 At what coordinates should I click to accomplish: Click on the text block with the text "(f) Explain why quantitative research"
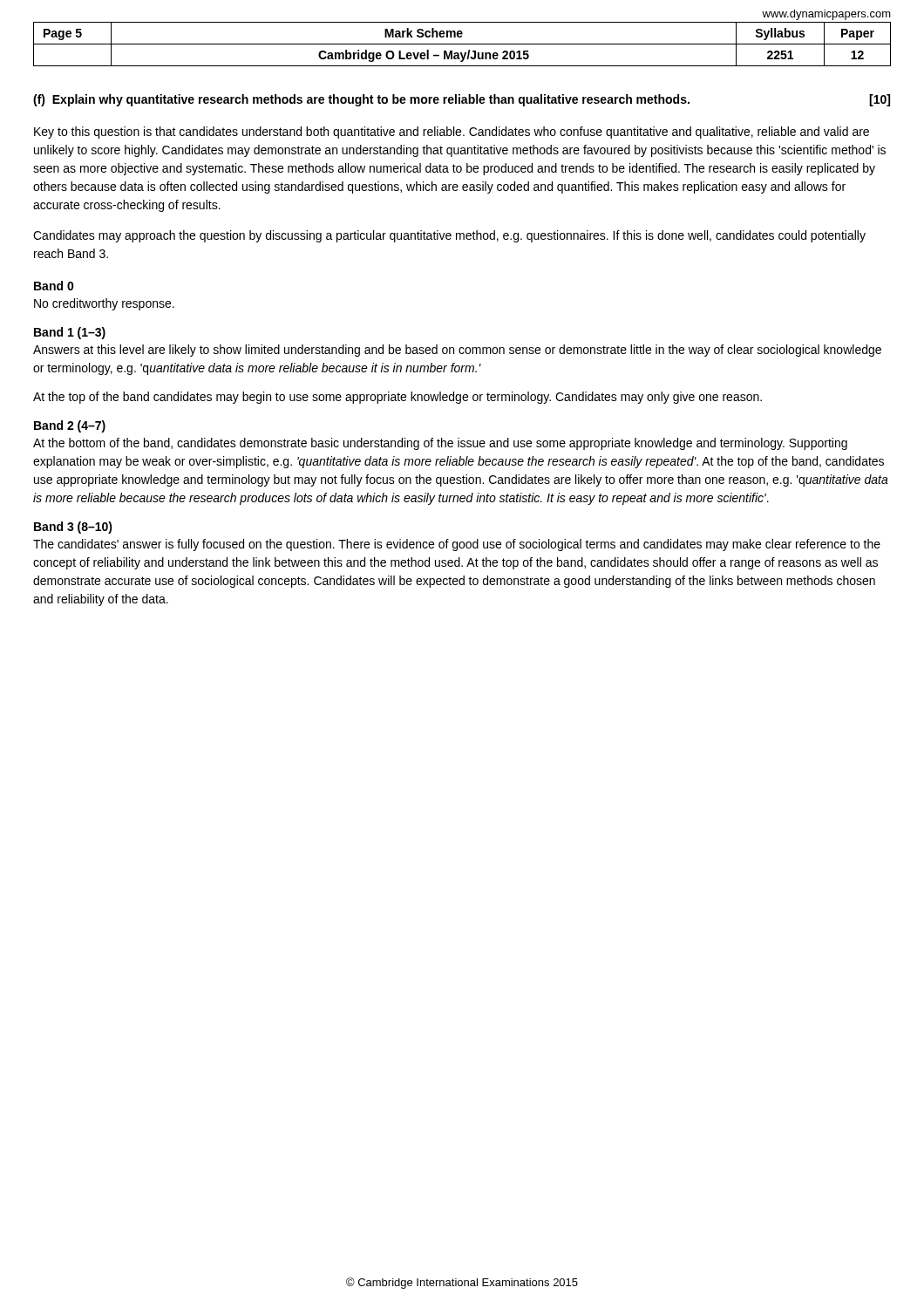[x=462, y=100]
